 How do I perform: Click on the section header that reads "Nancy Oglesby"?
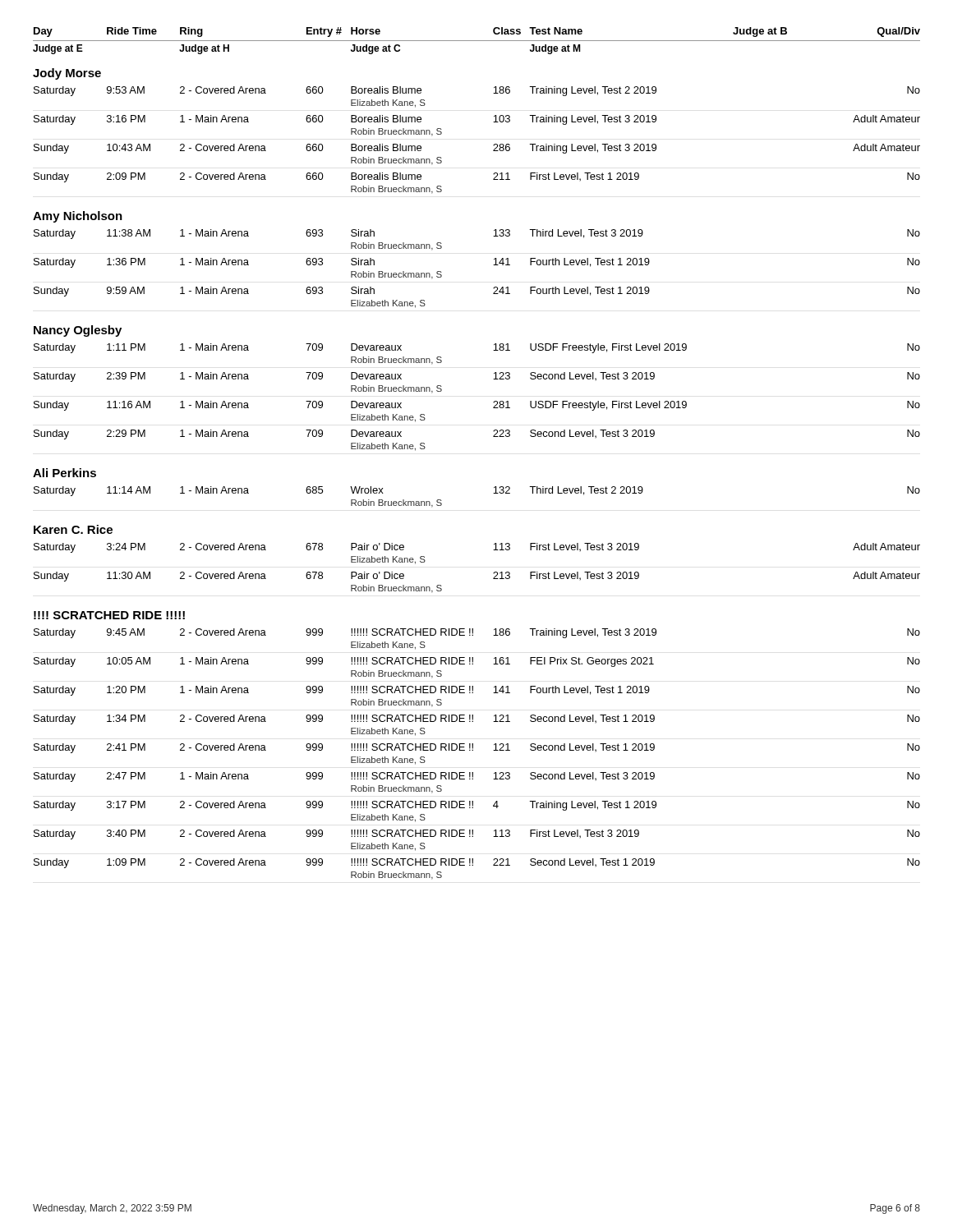click(x=77, y=330)
